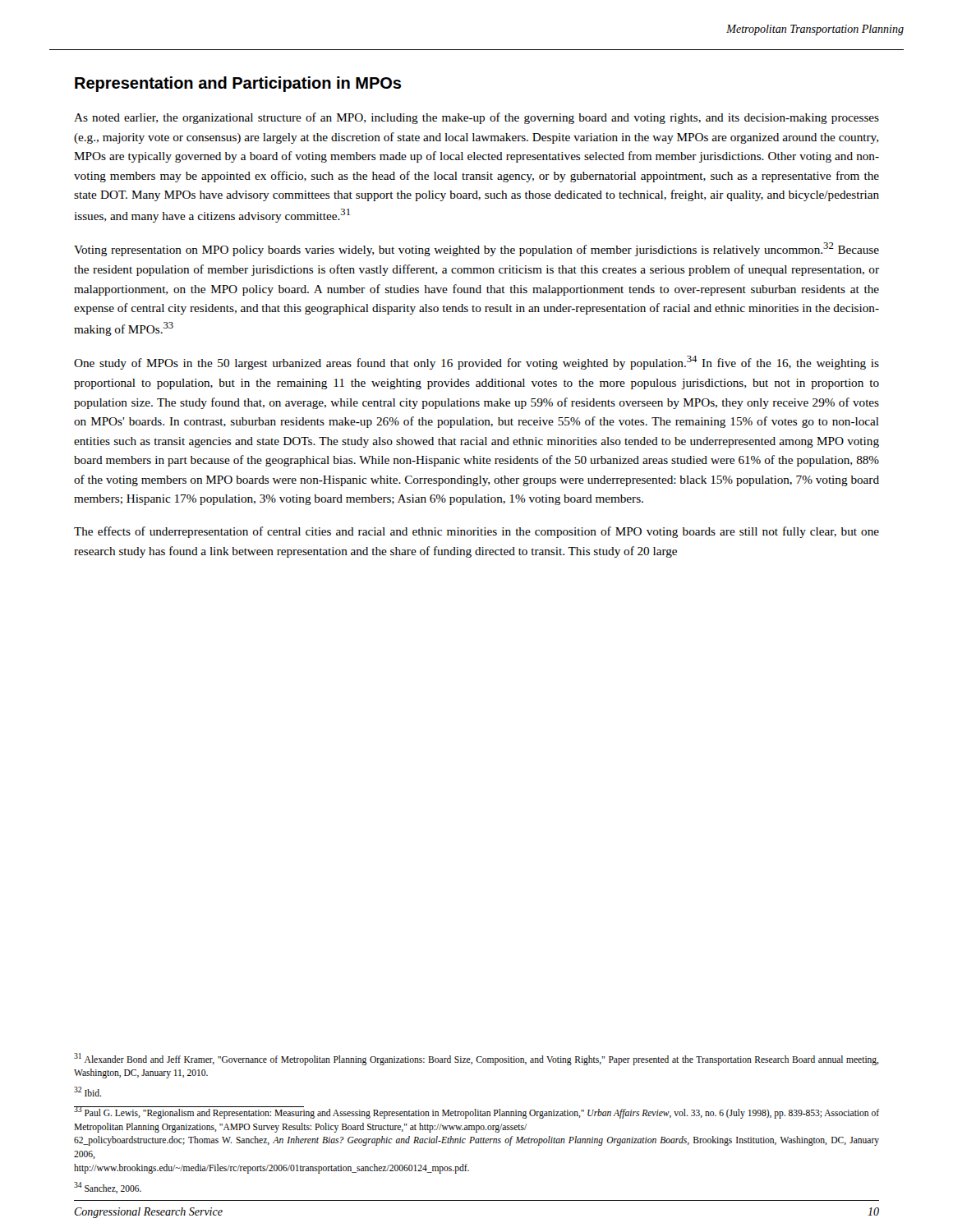Select the text block that reads "The effects of underrepresentation of central cities"
This screenshot has width=953, height=1232.
click(x=476, y=541)
